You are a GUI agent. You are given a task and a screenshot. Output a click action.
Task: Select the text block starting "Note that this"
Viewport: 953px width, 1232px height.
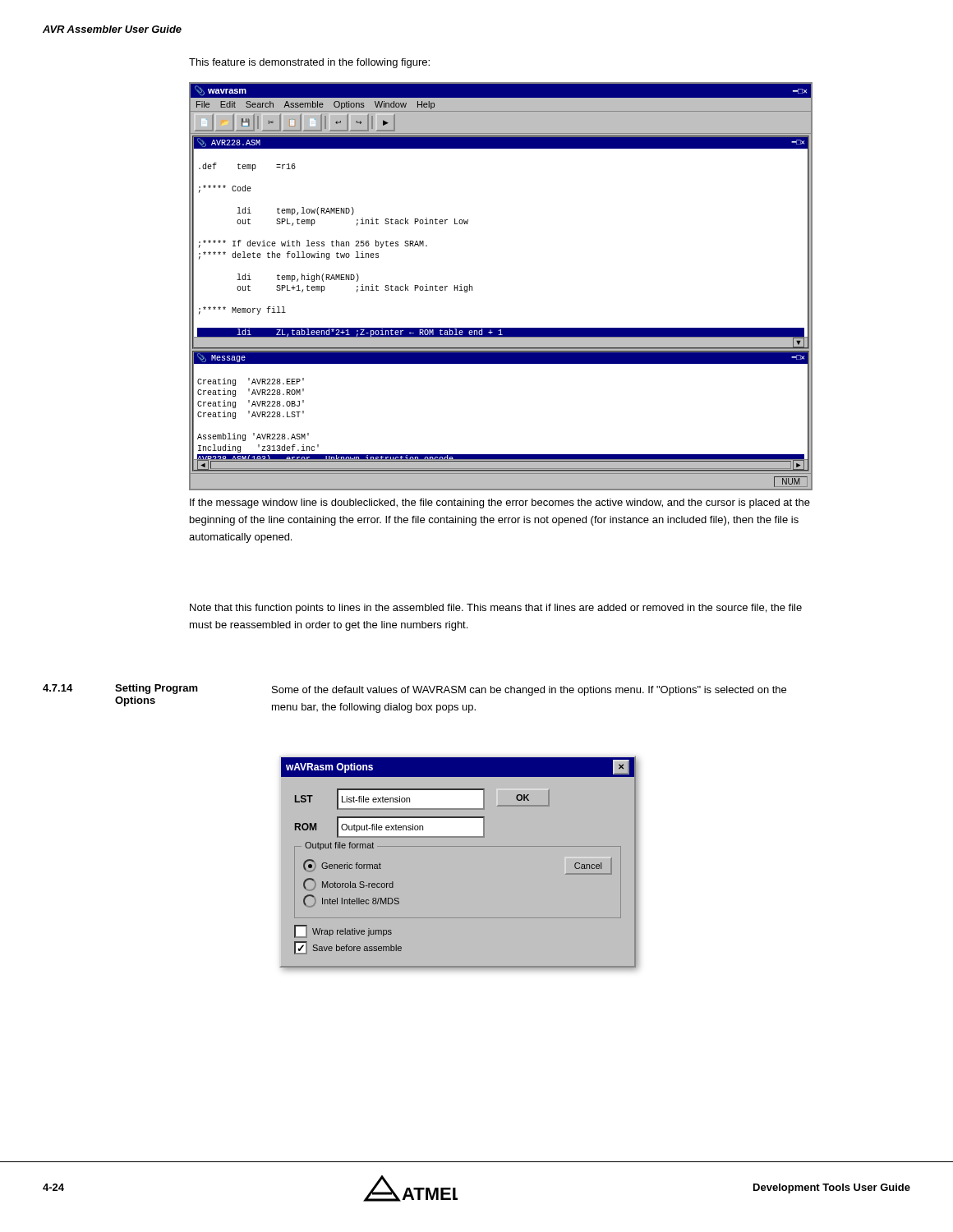click(496, 616)
